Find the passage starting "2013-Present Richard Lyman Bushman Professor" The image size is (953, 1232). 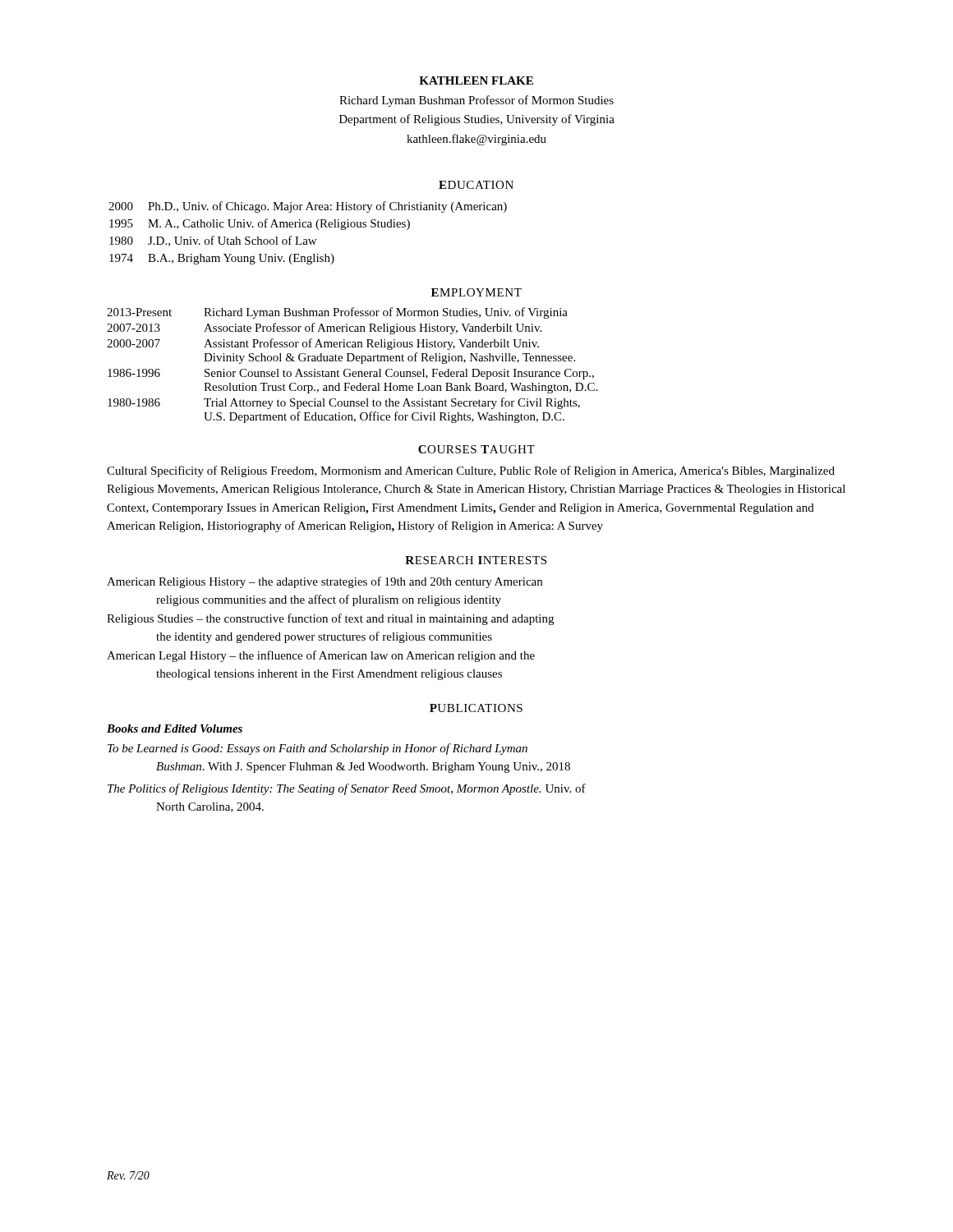click(x=476, y=364)
